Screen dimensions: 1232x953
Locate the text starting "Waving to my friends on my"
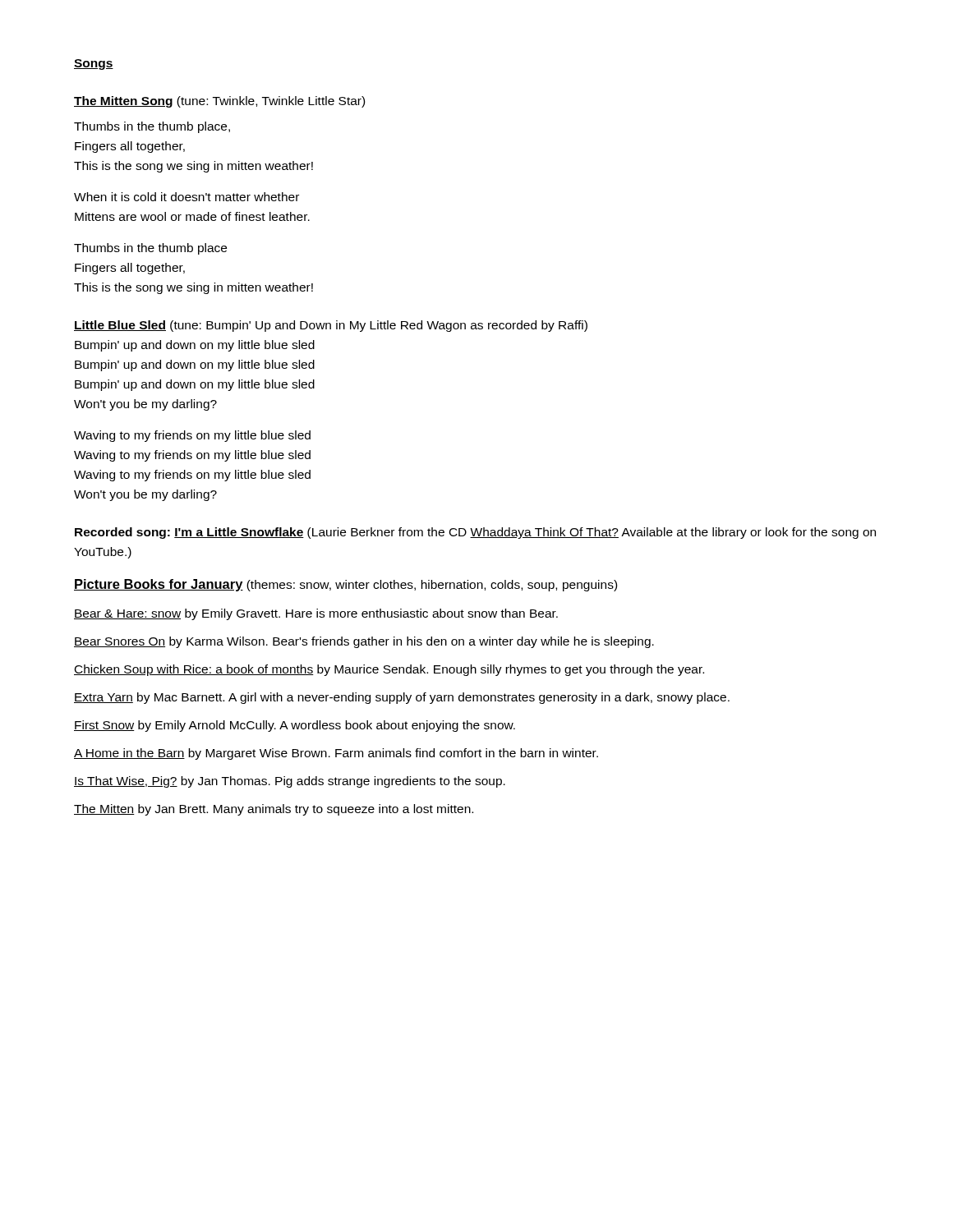click(193, 465)
